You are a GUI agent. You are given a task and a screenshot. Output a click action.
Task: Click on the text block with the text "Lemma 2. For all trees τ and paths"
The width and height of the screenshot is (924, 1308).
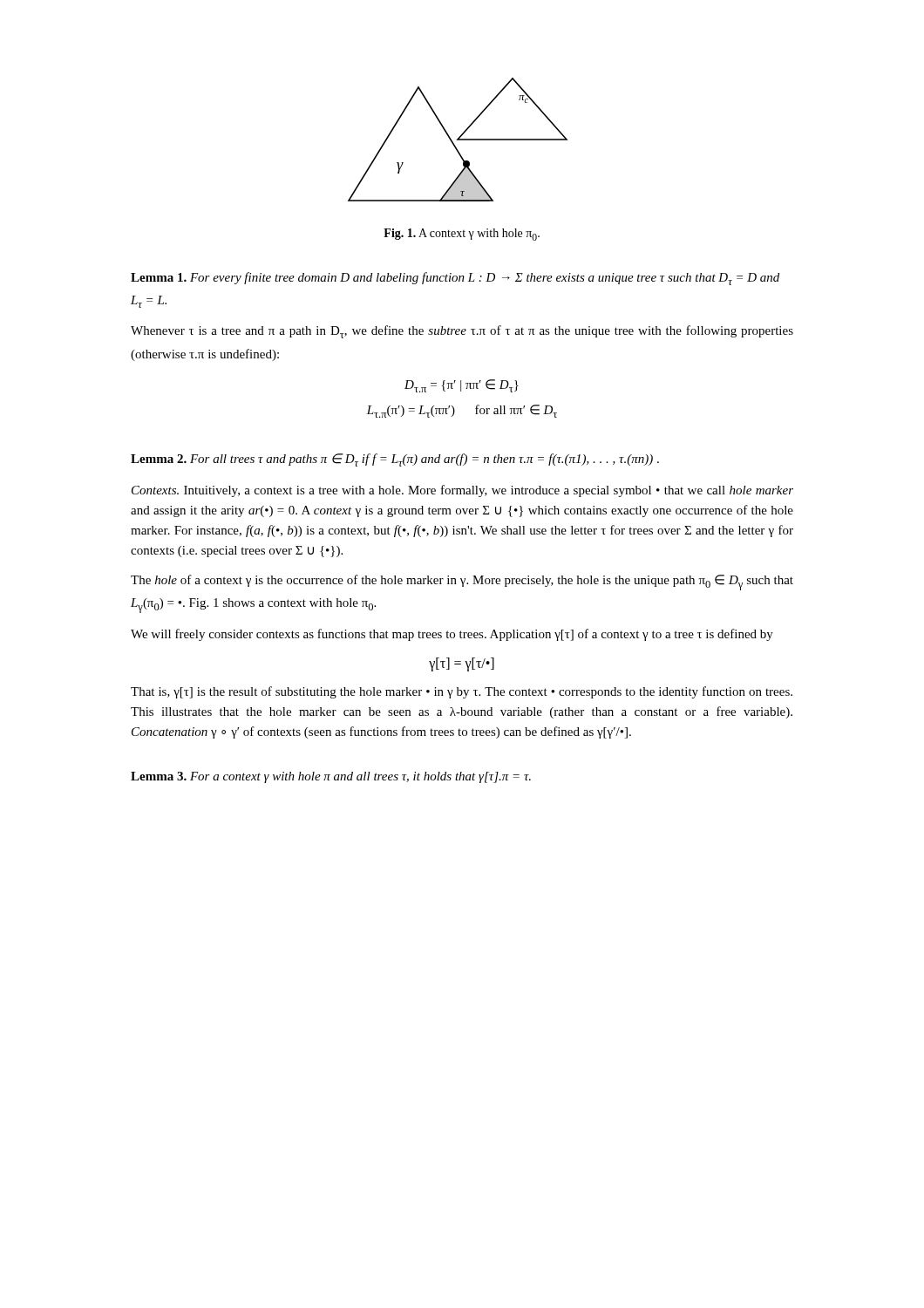coord(395,460)
